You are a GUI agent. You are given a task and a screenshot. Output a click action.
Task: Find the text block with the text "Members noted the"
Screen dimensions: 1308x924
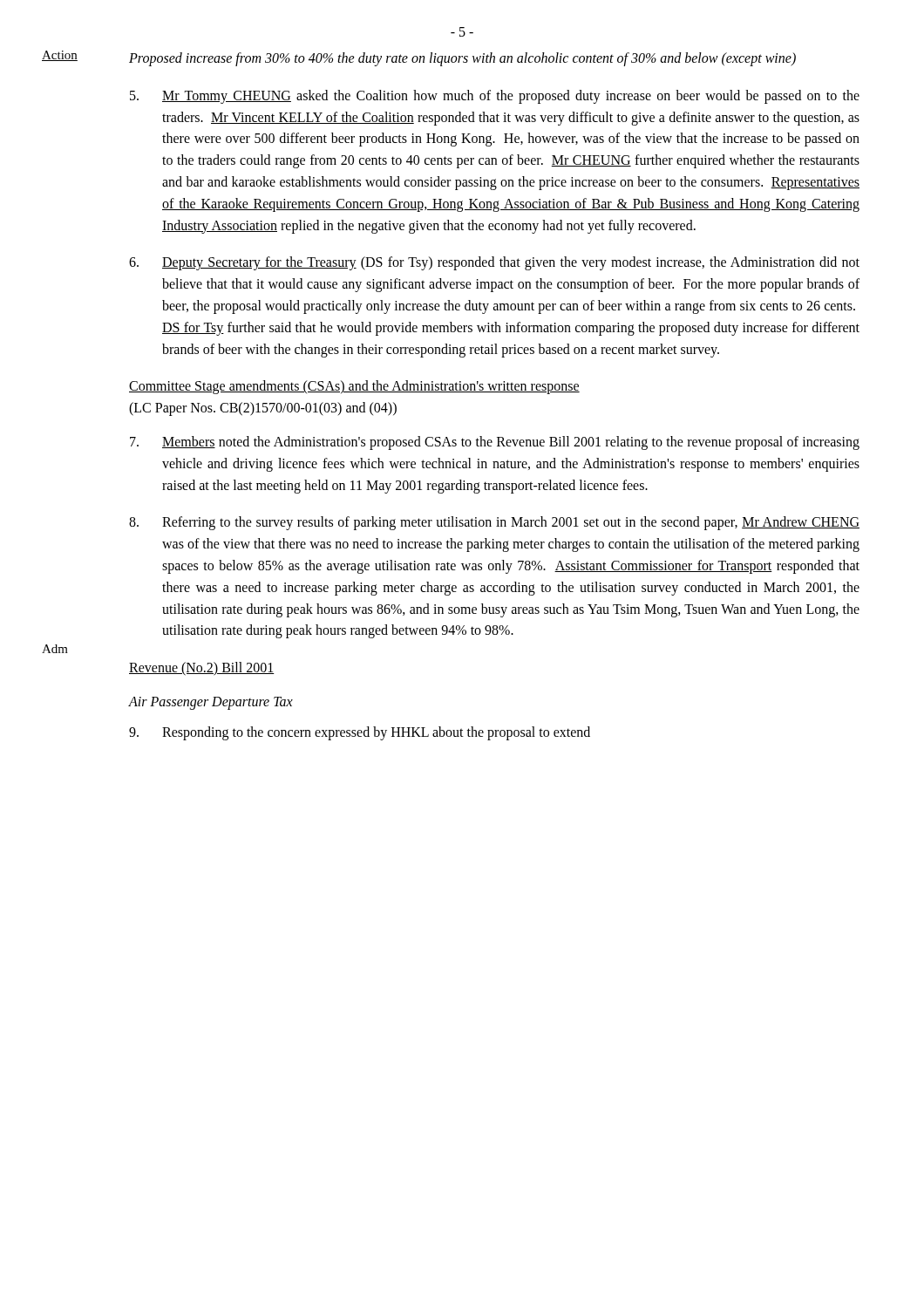click(494, 464)
